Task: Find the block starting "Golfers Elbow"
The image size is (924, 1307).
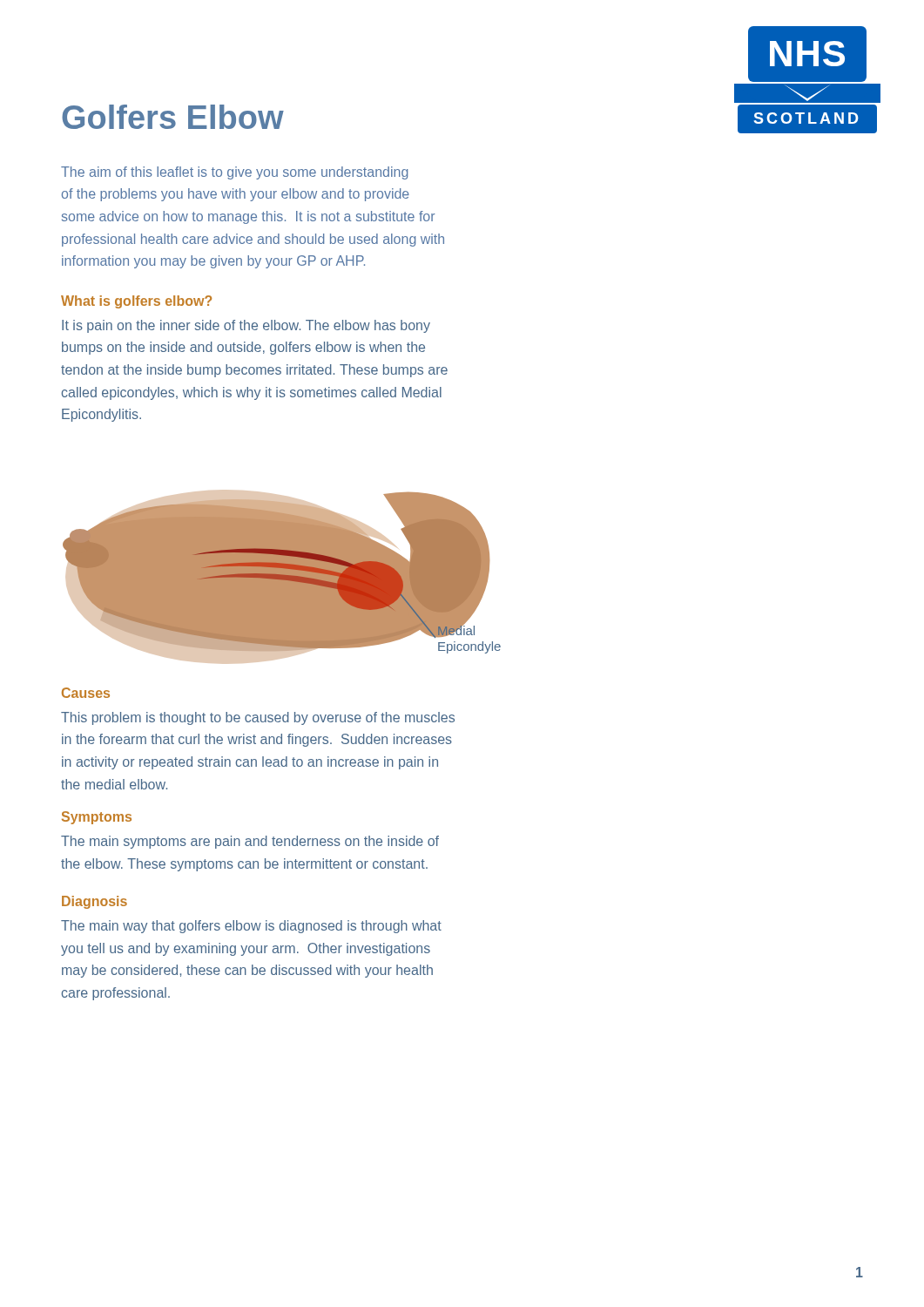Action: pyautogui.click(x=172, y=118)
